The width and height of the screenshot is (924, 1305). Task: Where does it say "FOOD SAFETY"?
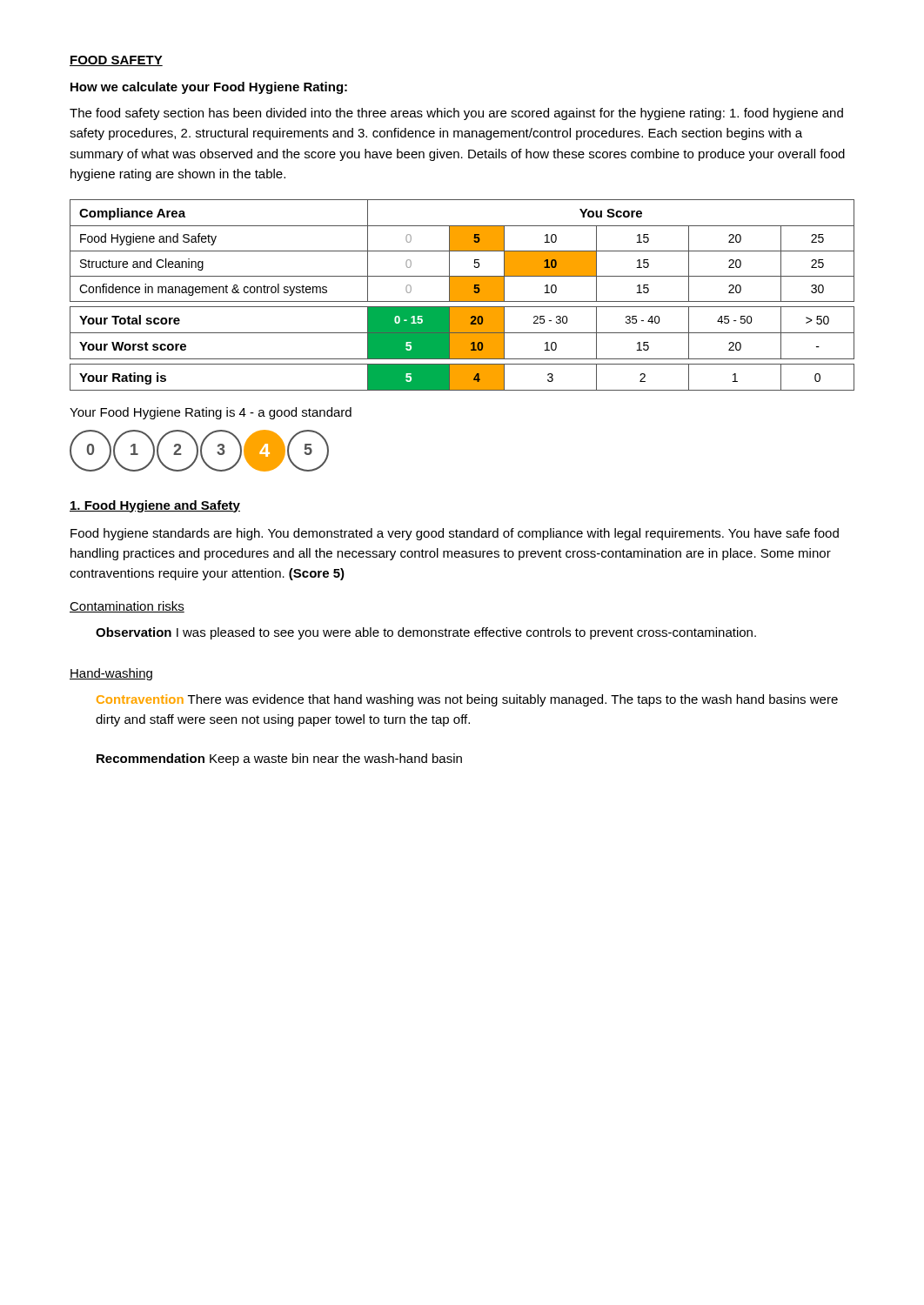tap(116, 60)
